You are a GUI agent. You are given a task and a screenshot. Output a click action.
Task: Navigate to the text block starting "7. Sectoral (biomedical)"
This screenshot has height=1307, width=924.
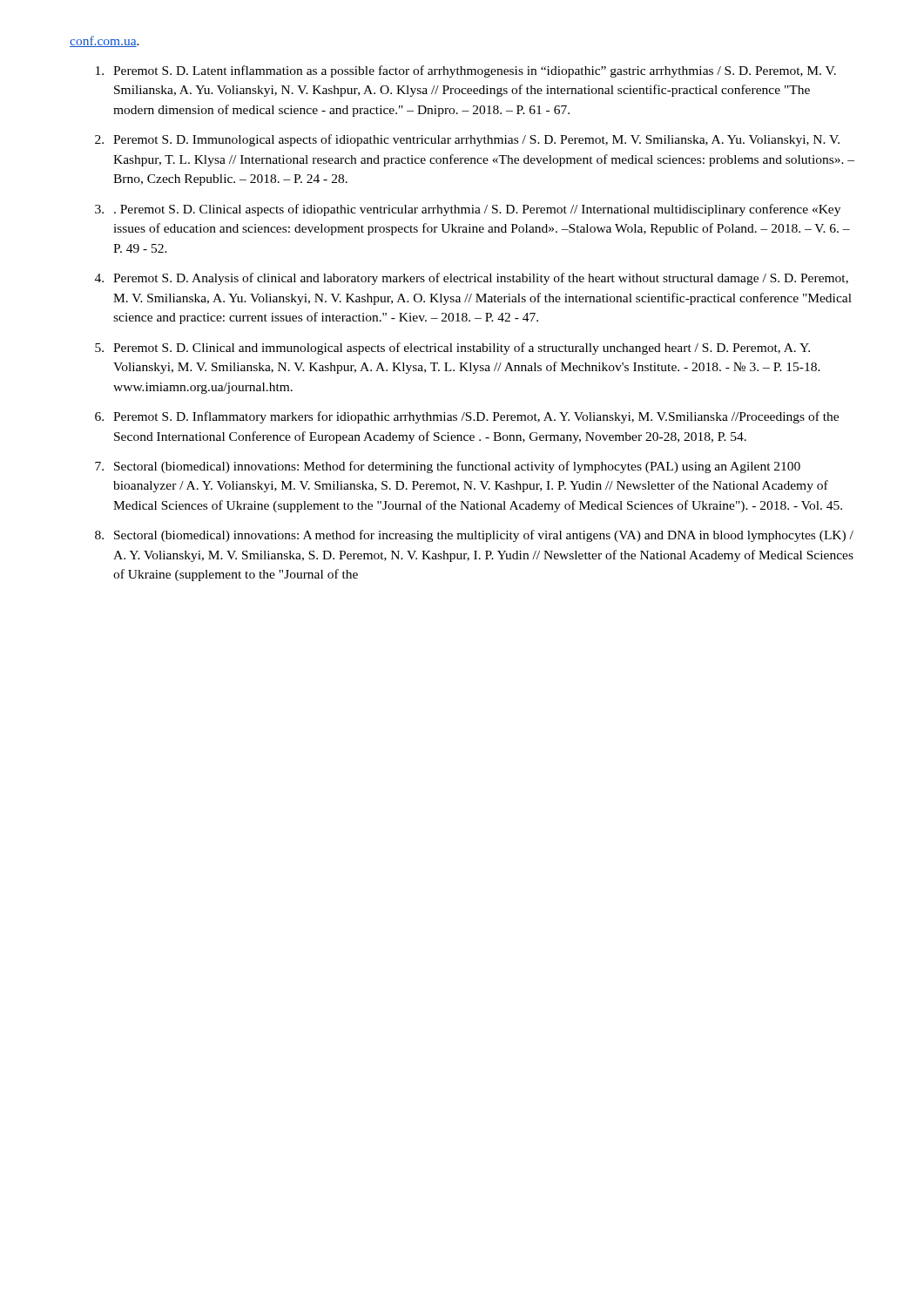point(462,486)
